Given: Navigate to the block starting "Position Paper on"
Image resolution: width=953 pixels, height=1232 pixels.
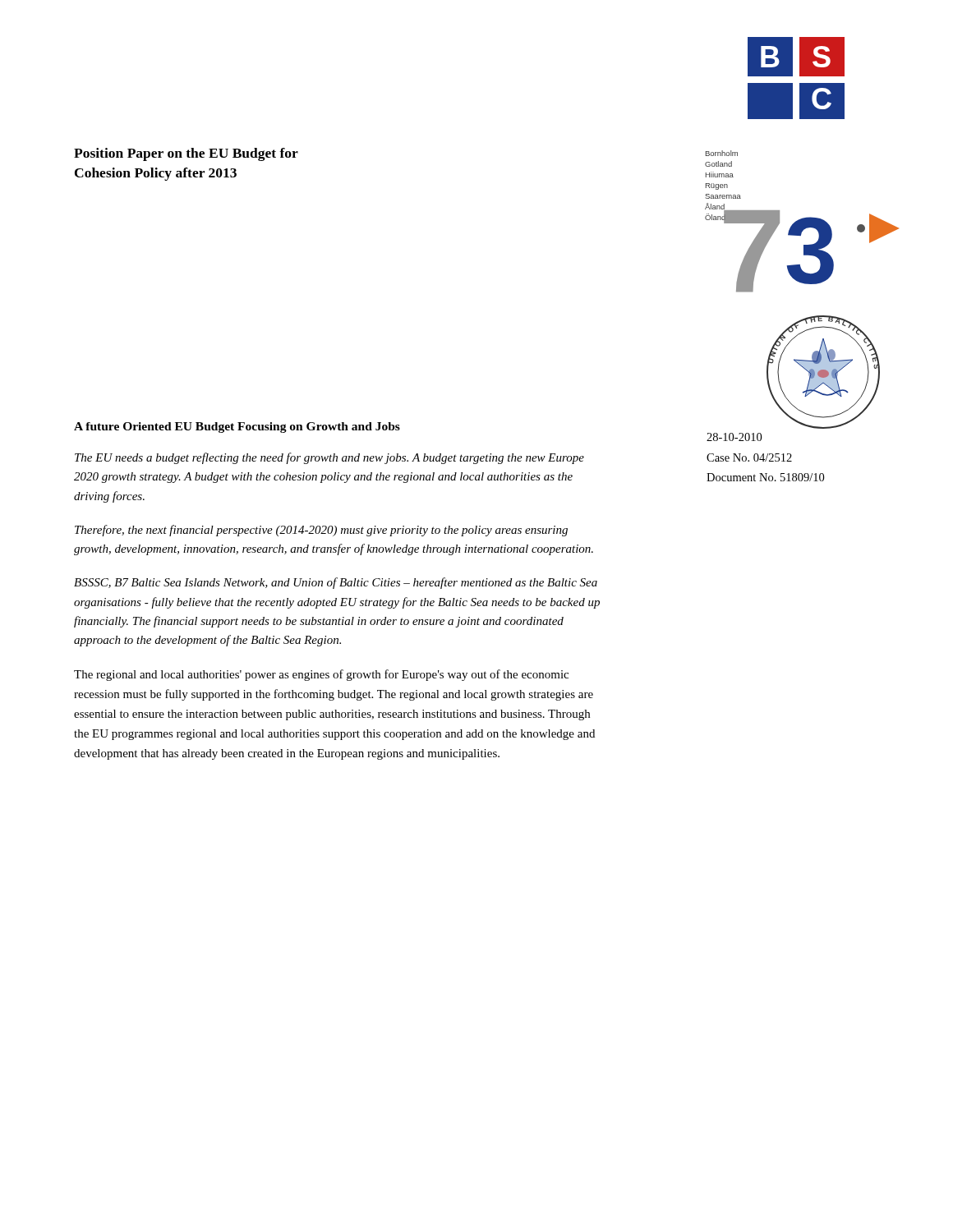Looking at the screenshot, I should [x=234, y=163].
